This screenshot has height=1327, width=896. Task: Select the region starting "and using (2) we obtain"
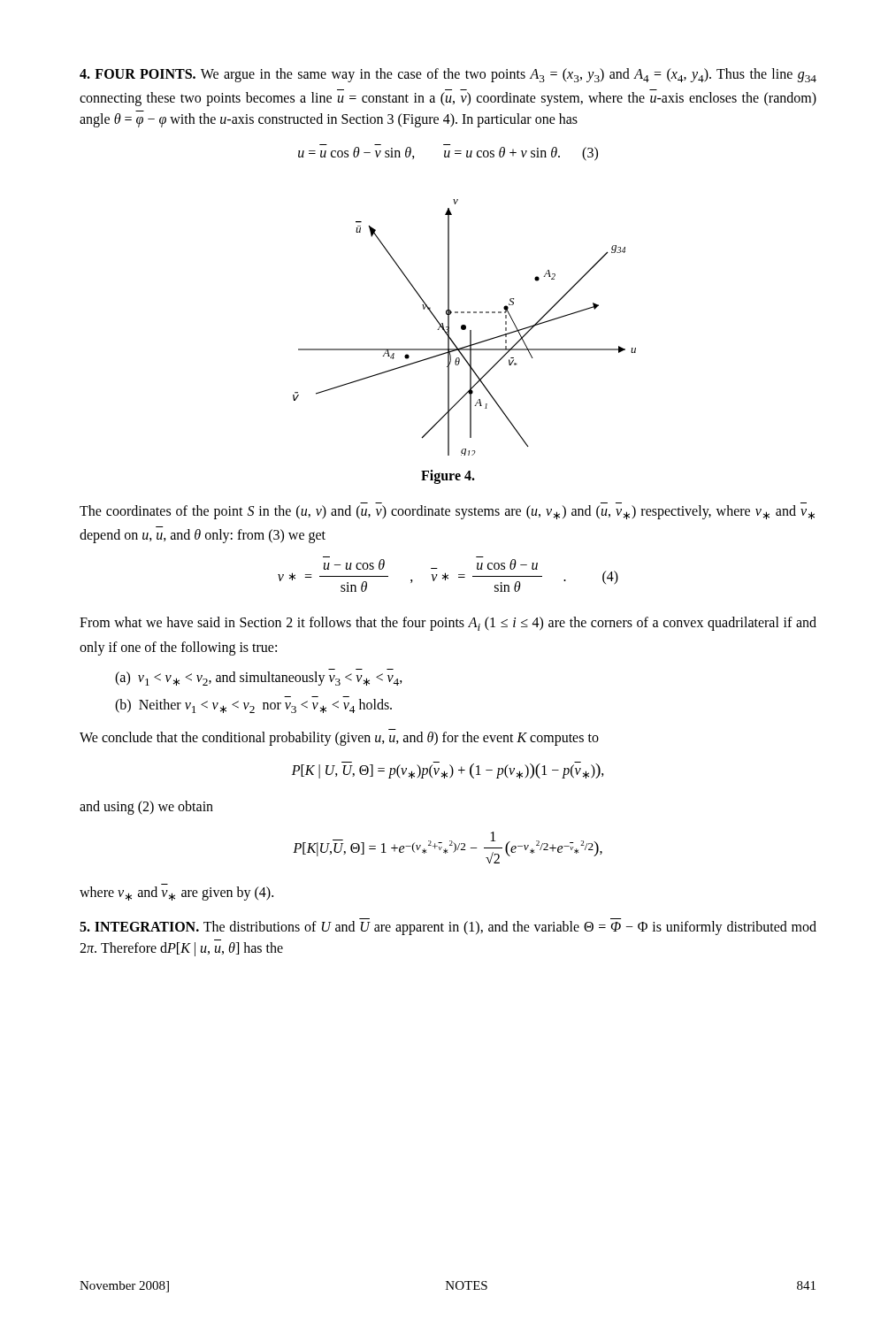point(146,806)
